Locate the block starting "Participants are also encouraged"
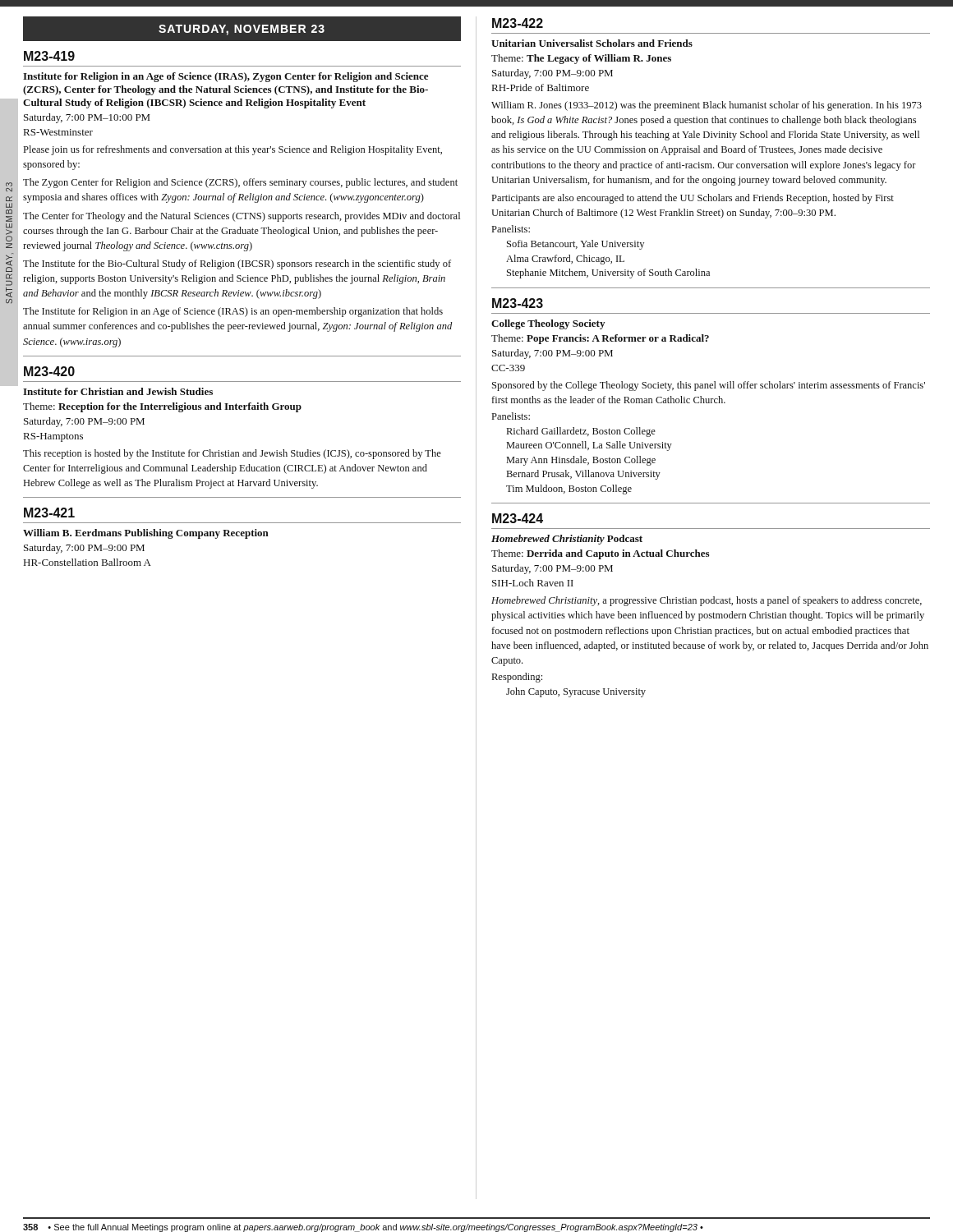 (x=692, y=205)
